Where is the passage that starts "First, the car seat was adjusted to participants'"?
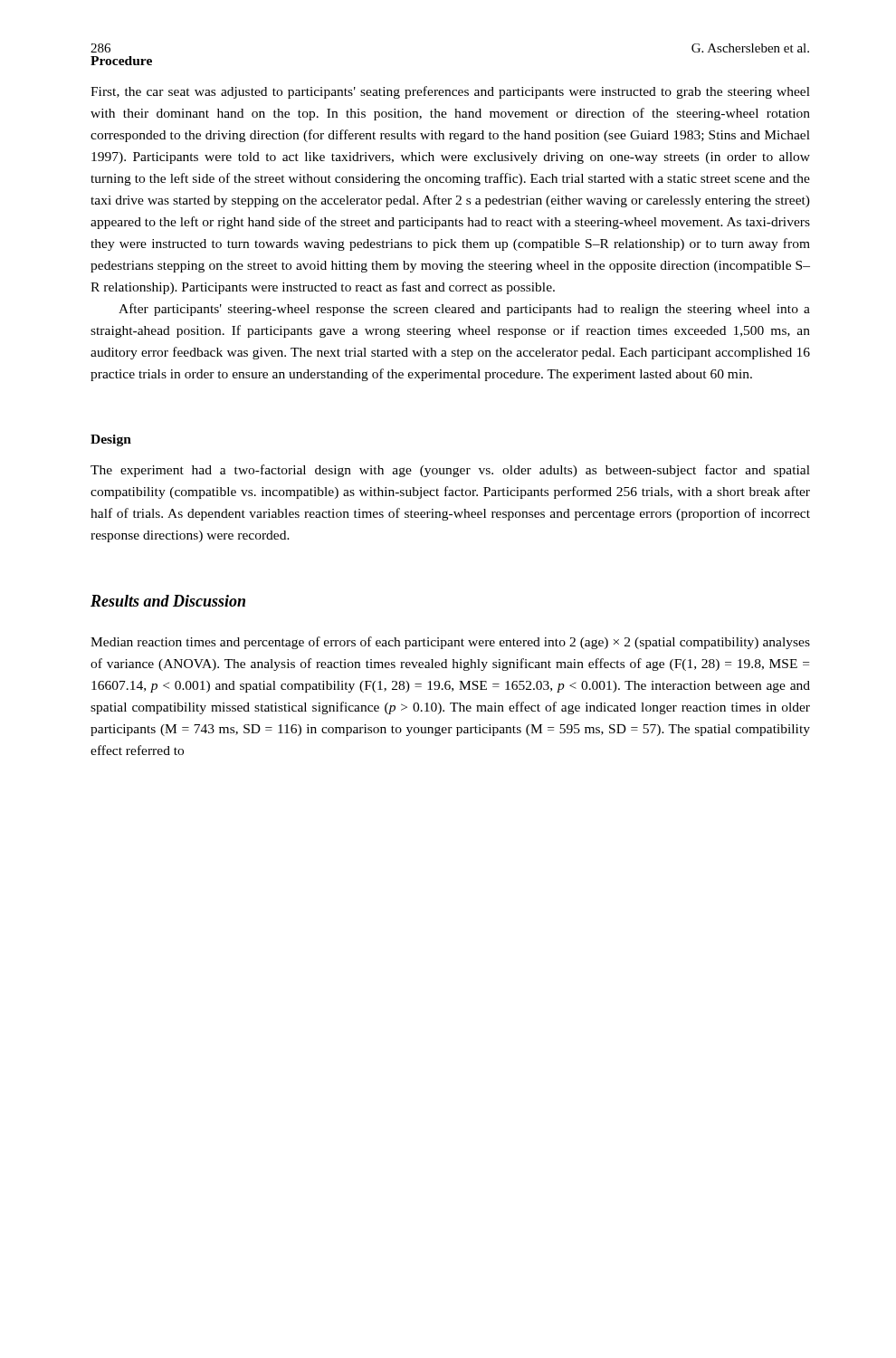896x1358 pixels. pyautogui.click(x=450, y=233)
